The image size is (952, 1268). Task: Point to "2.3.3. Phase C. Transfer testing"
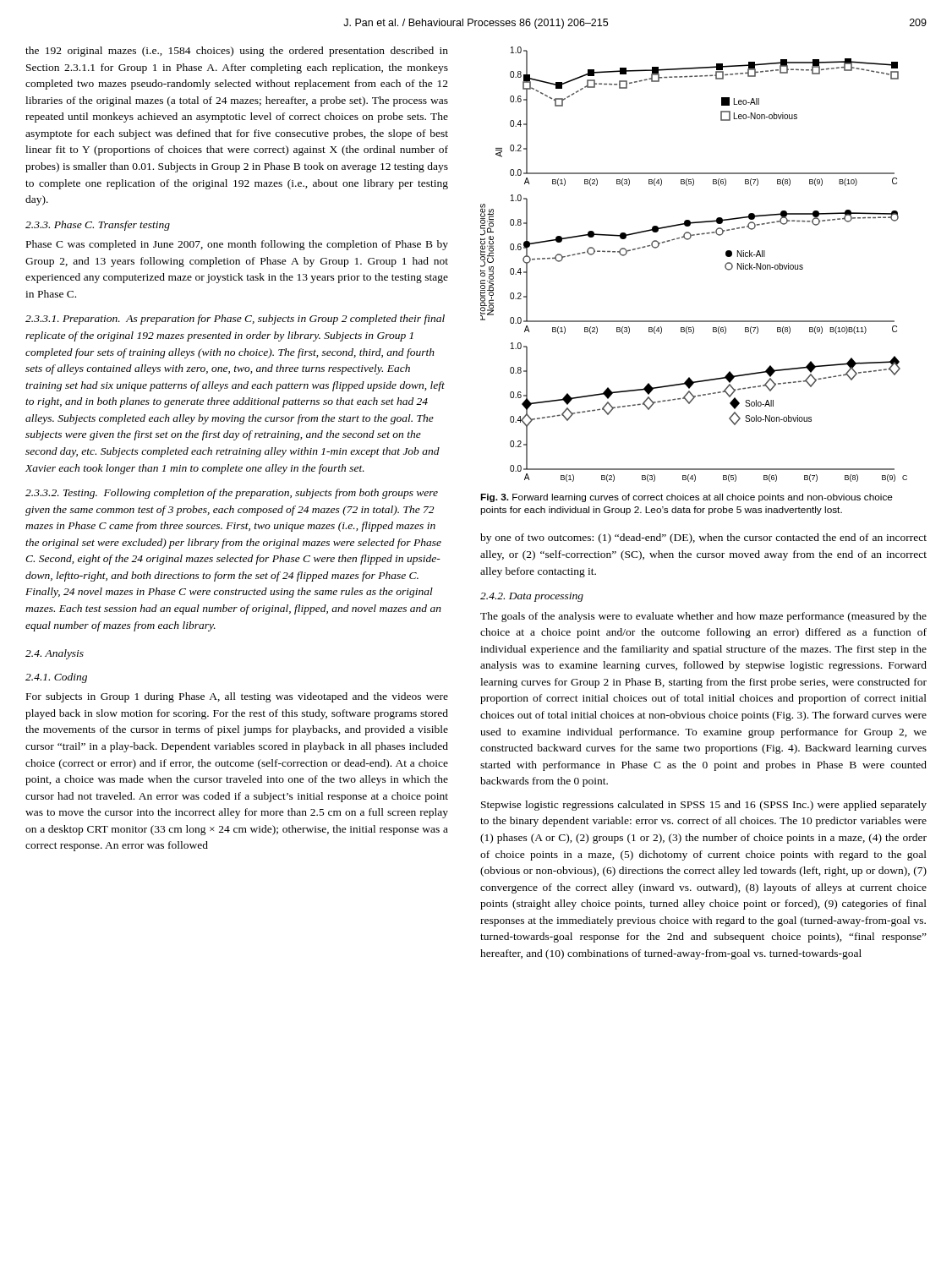click(x=98, y=224)
